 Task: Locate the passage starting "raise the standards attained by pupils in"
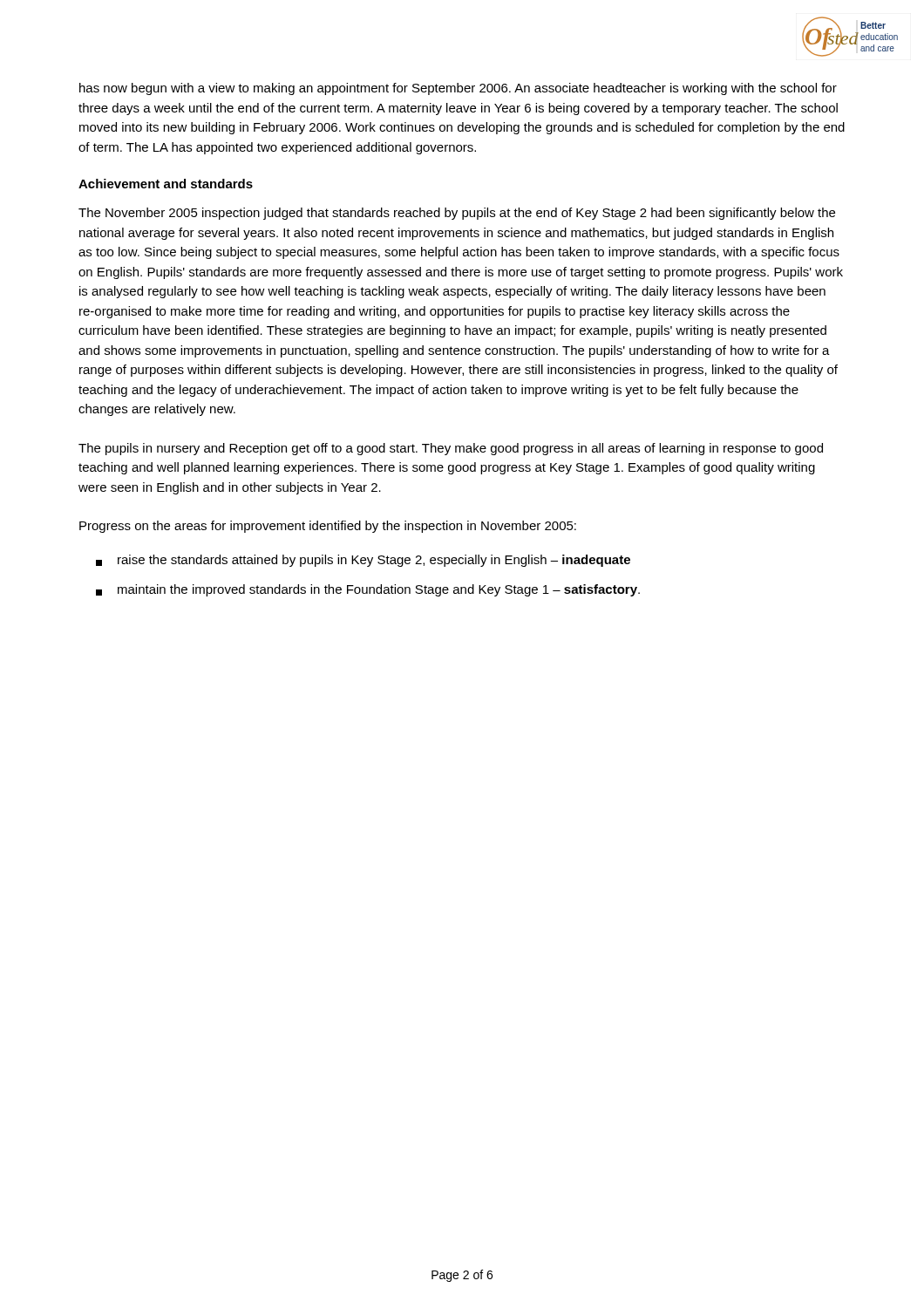pos(363,560)
